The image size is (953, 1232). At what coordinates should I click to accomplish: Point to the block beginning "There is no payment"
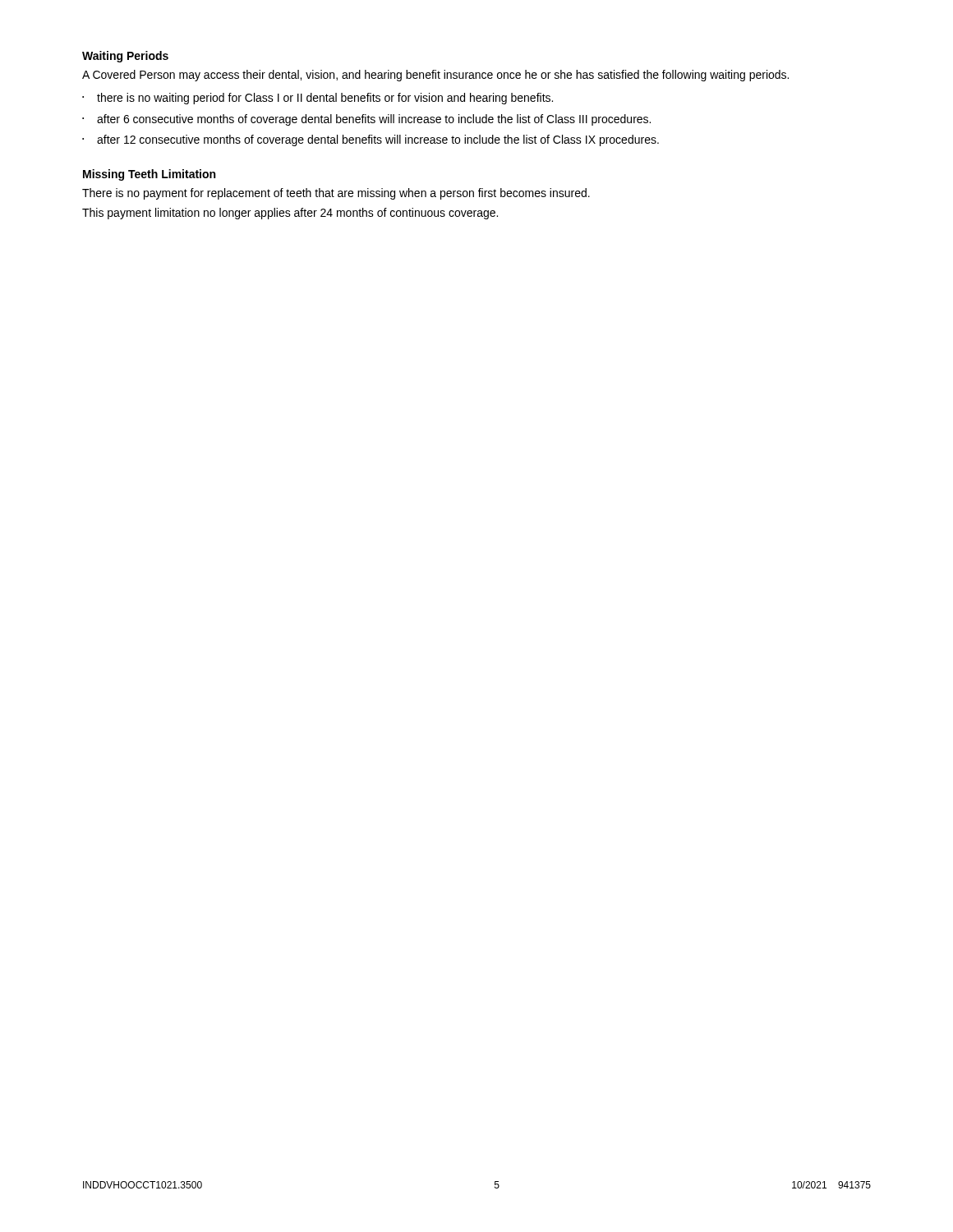pos(336,193)
